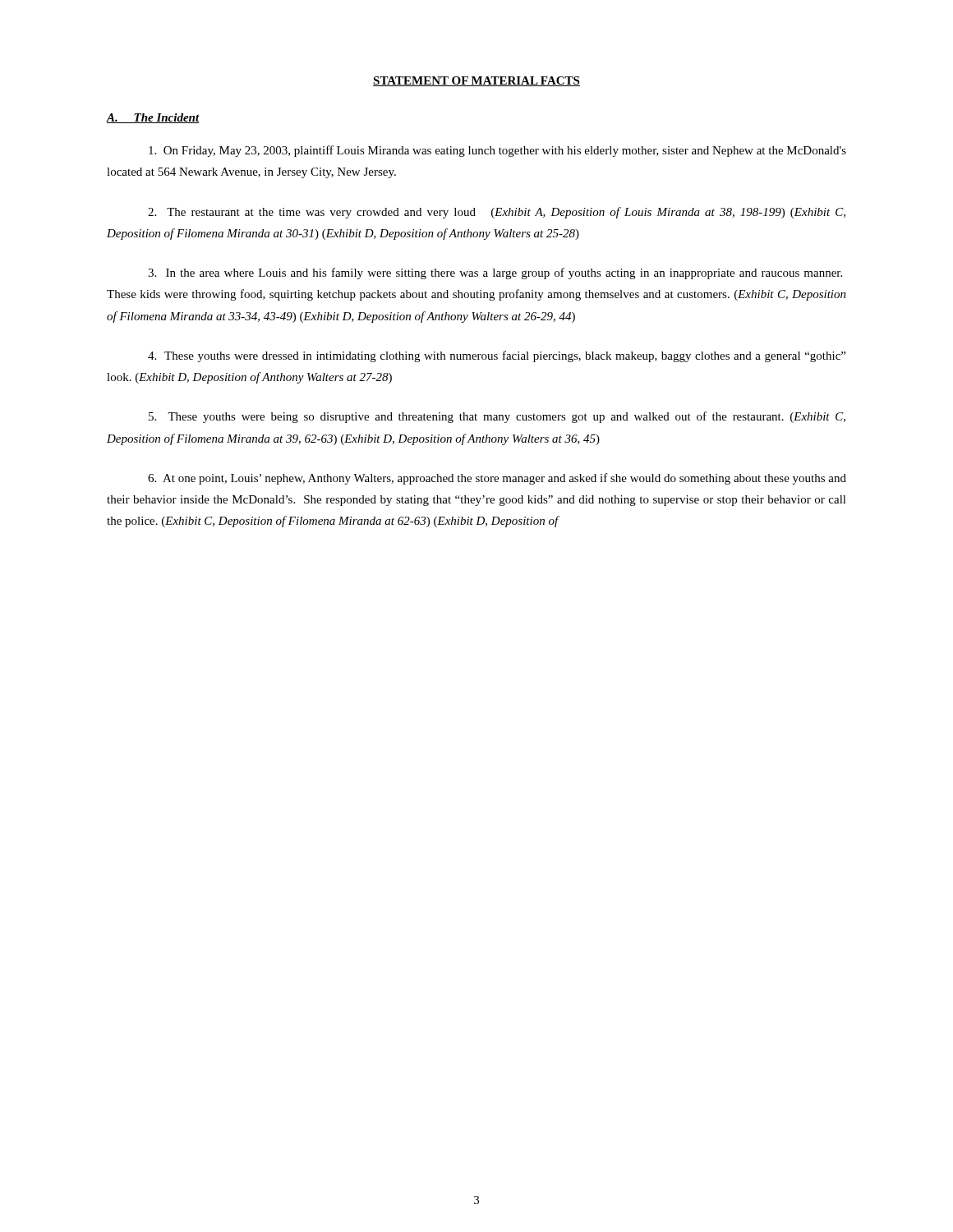Find the text block that says "At one point, Louis’ nephew,"
This screenshot has height=1232, width=953.
(476, 499)
